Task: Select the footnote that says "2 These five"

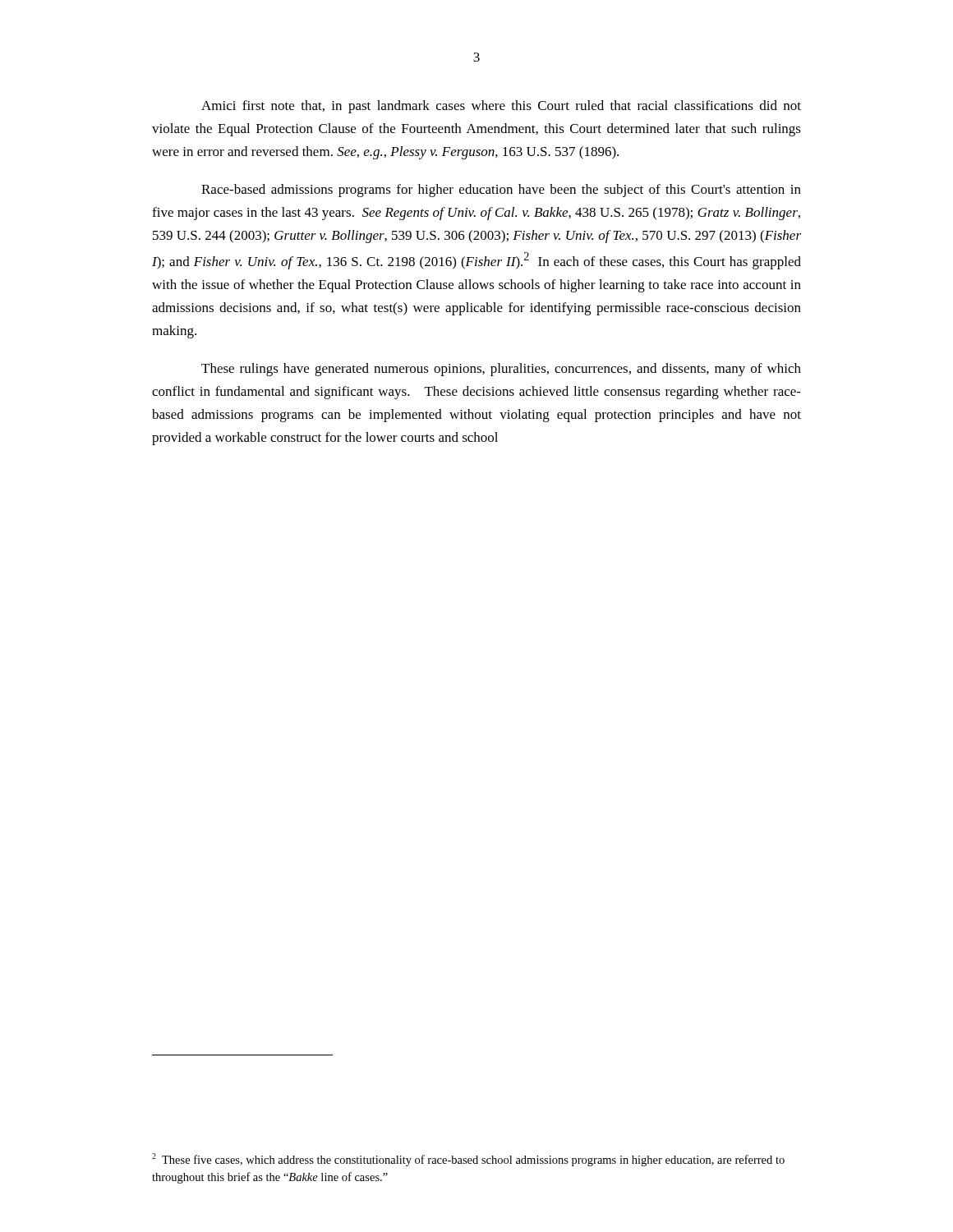Action: [468, 1167]
